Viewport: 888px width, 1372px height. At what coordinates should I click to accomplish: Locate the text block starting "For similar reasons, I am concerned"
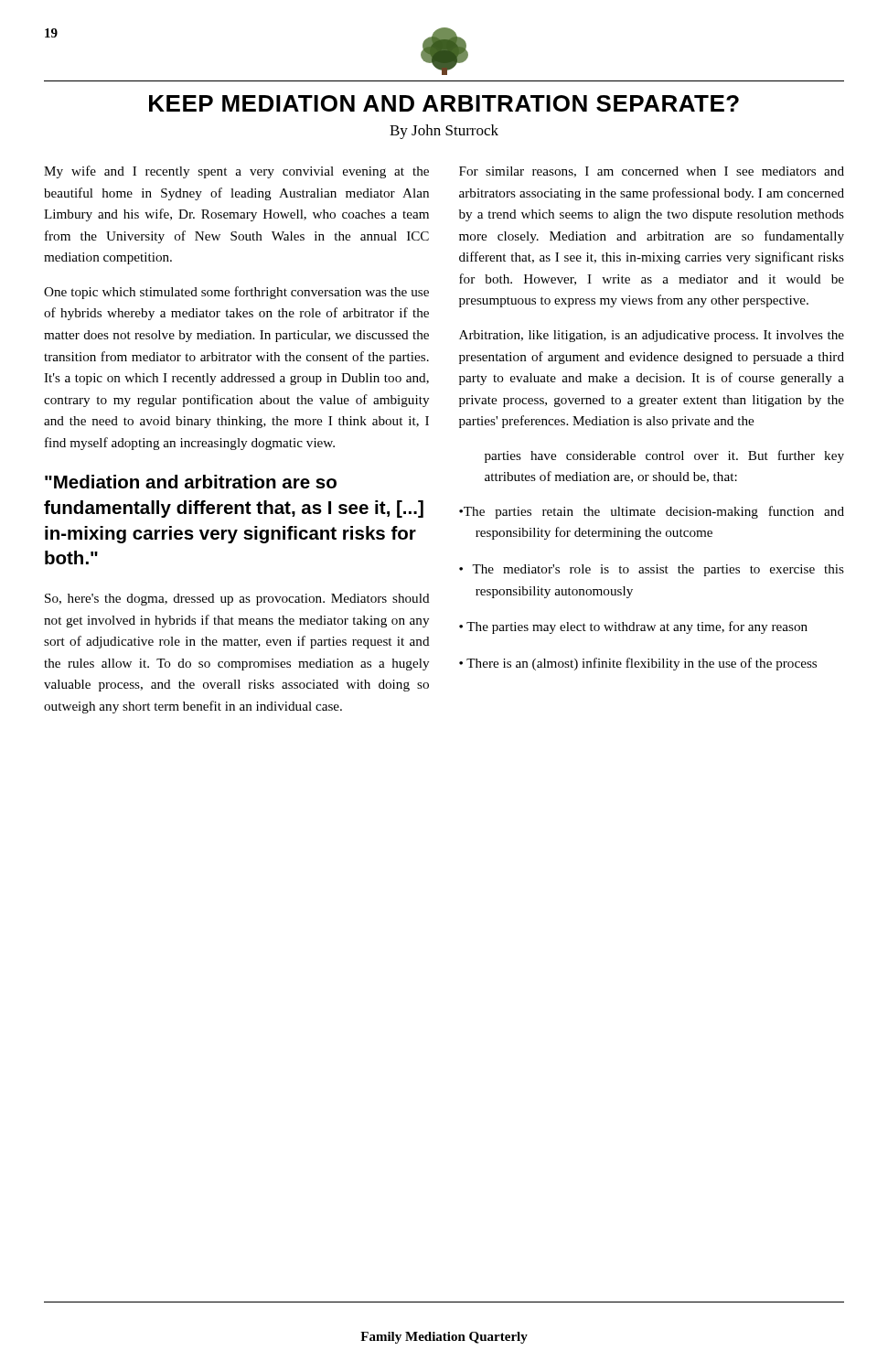click(x=651, y=296)
